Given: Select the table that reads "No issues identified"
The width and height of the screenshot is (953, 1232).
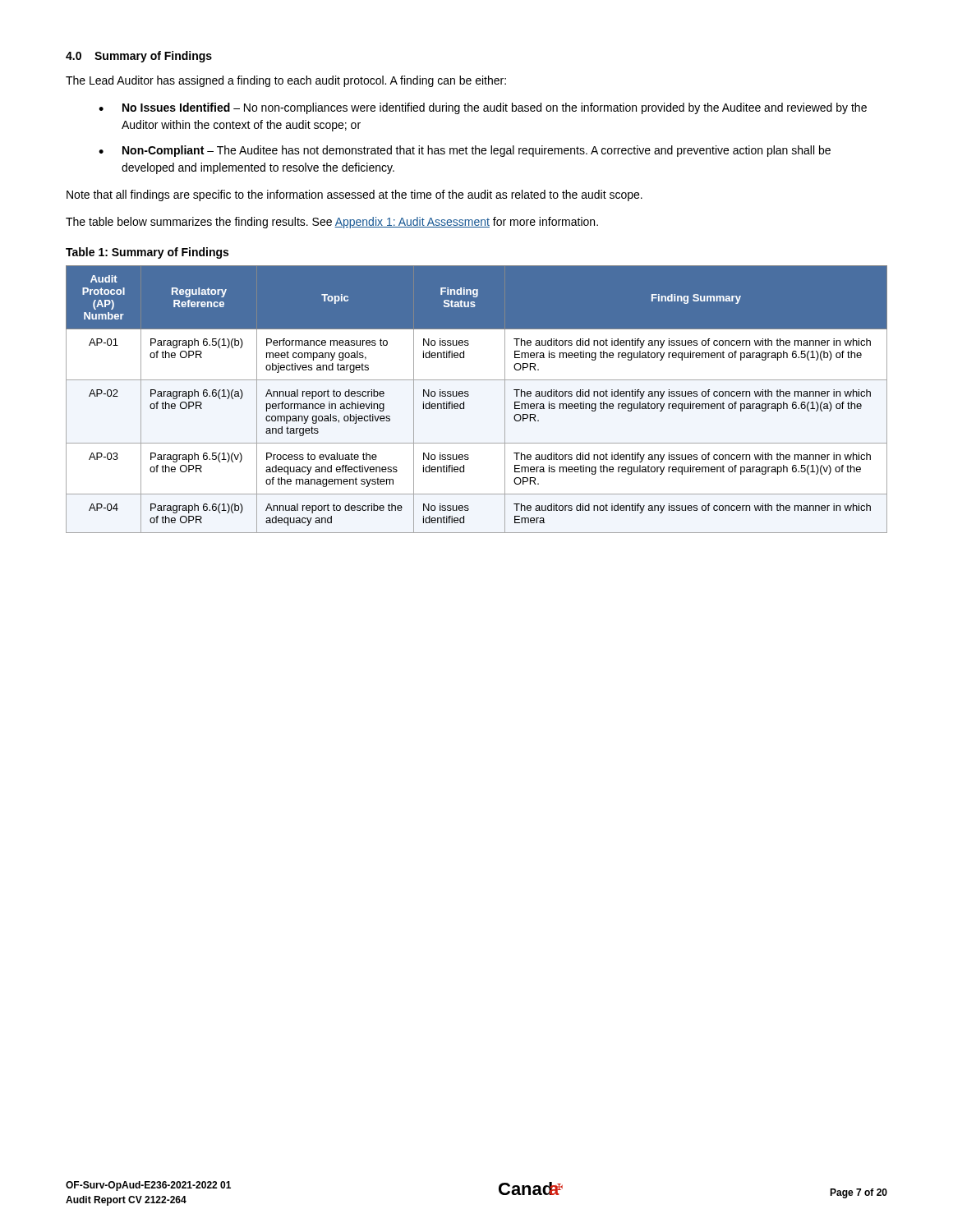Looking at the screenshot, I should (x=476, y=399).
